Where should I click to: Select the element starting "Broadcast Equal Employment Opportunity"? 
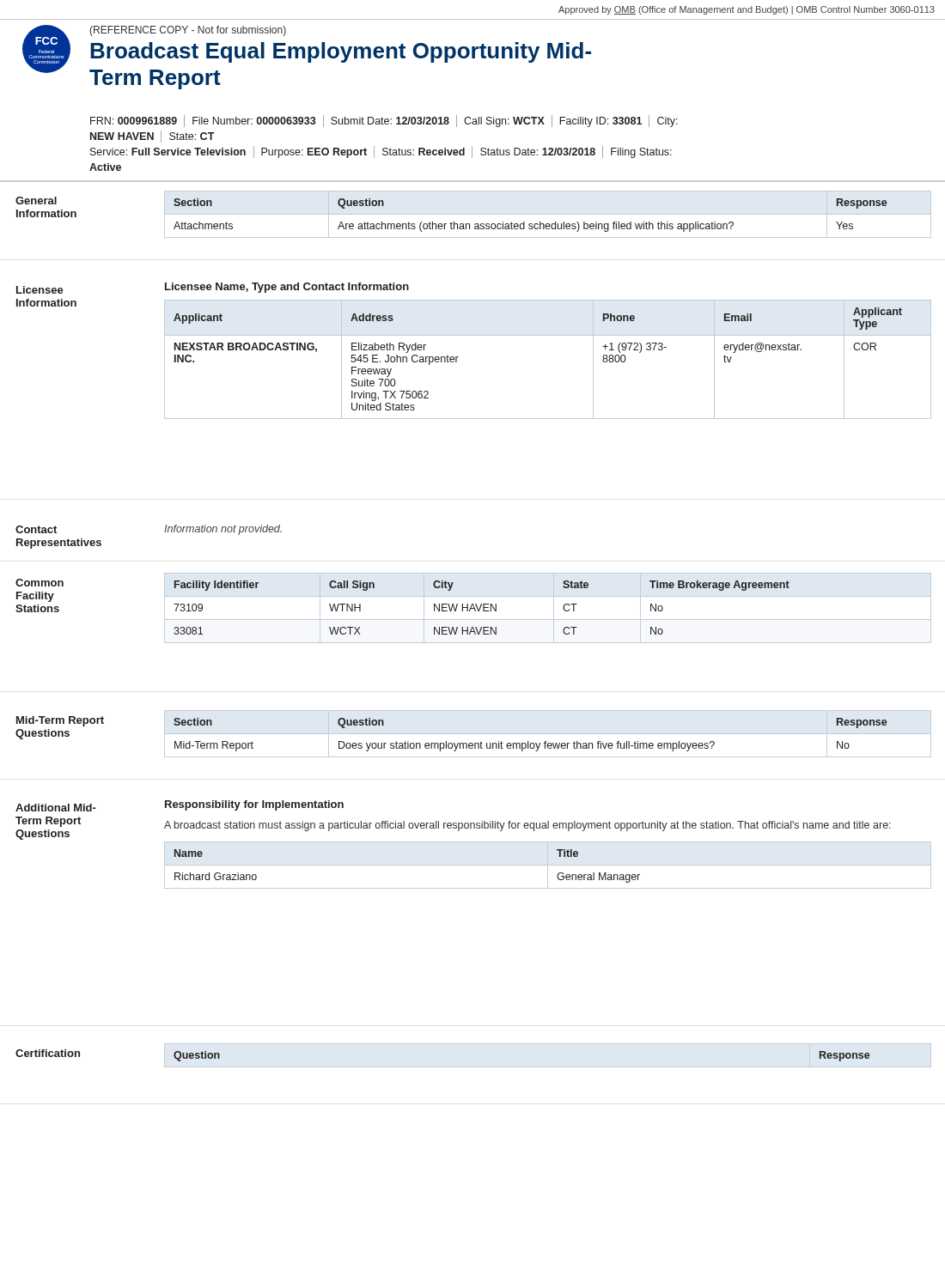pyautogui.click(x=341, y=64)
